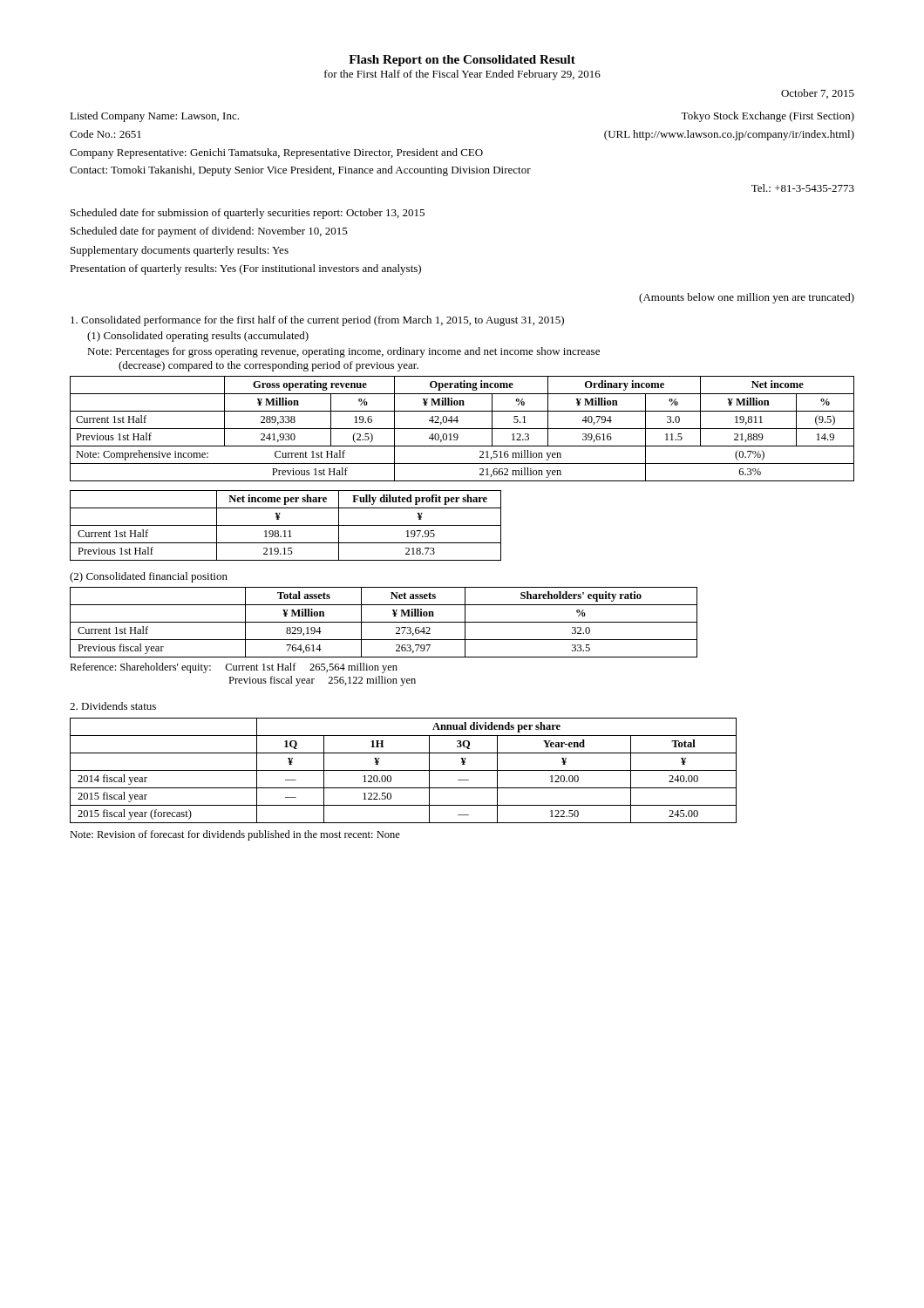Image resolution: width=924 pixels, height=1308 pixels.
Task: Navigate to the region starting "(Amounts below one"
Action: tap(747, 297)
